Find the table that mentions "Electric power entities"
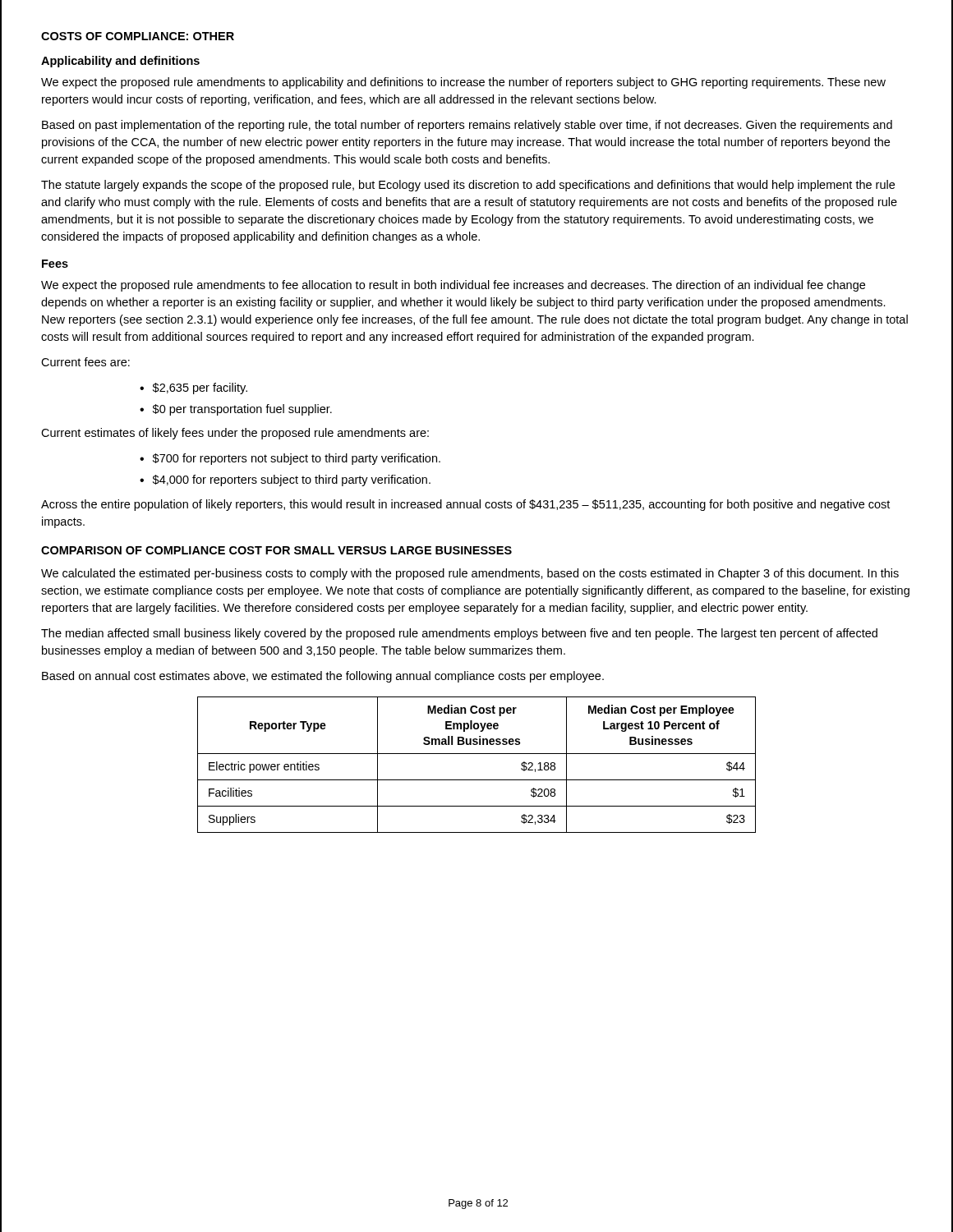The image size is (953, 1232). tap(476, 765)
